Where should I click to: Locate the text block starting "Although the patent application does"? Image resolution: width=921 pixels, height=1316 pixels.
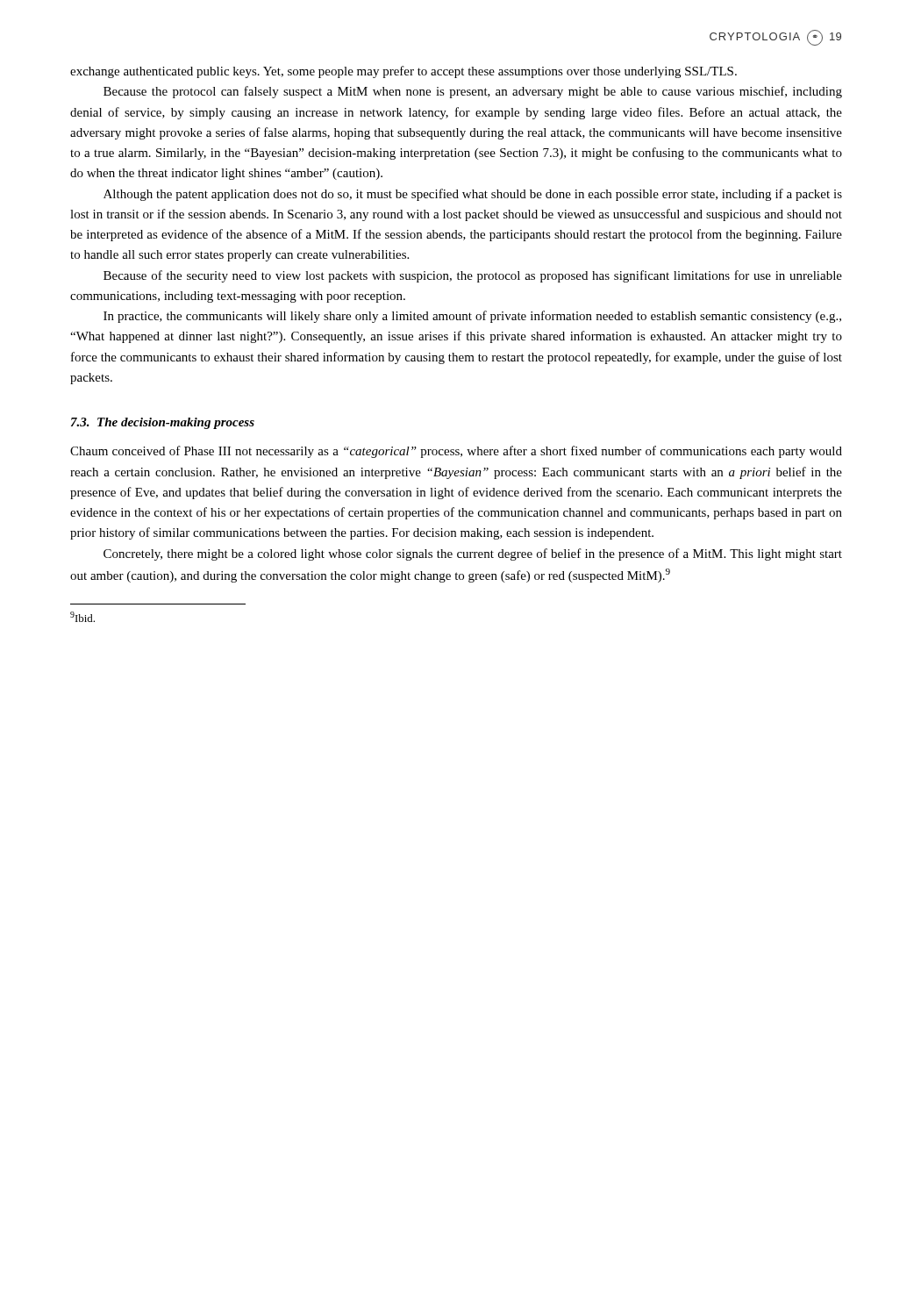coord(456,224)
